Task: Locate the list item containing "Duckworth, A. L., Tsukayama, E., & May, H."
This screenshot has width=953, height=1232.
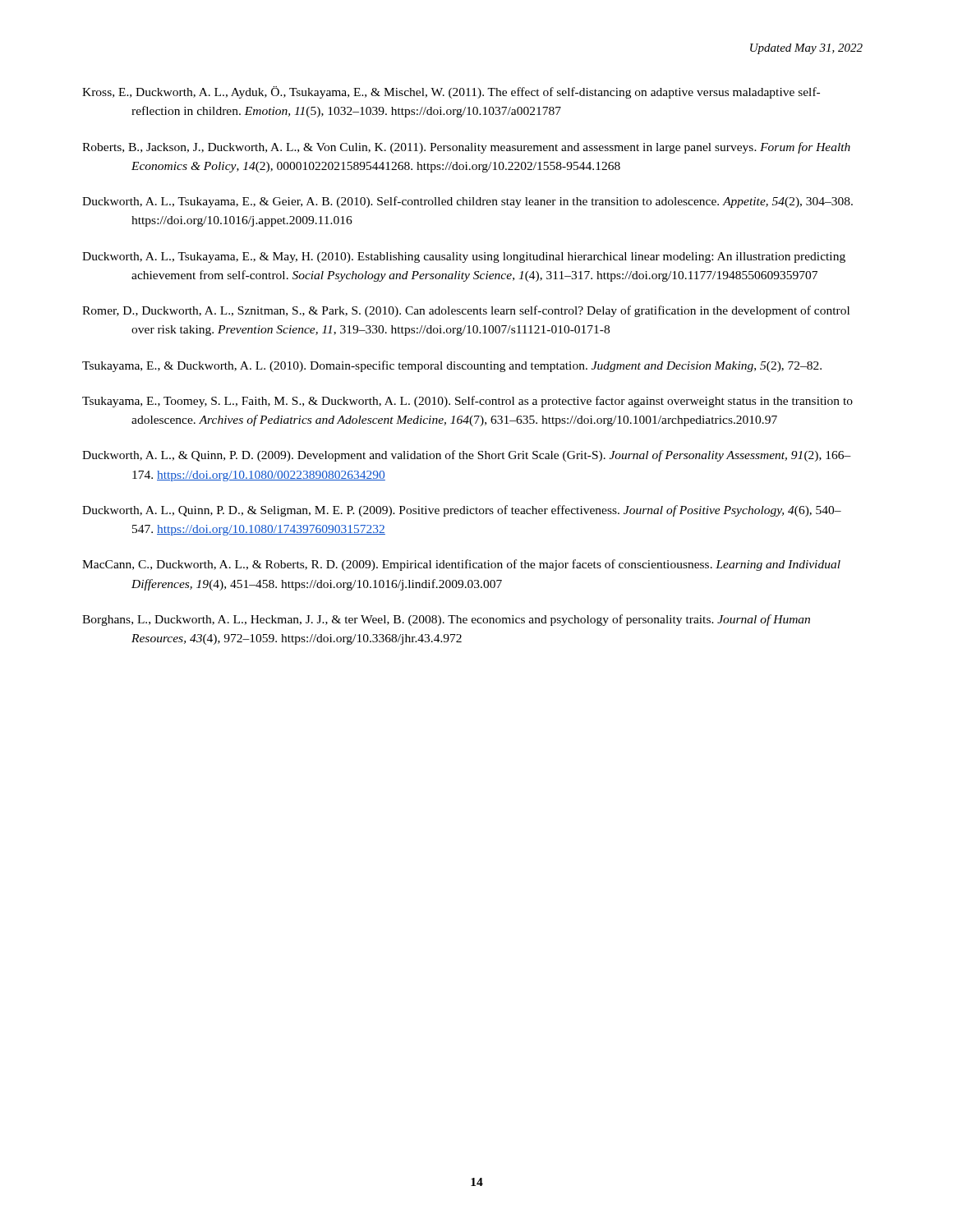Action: pyautogui.click(x=464, y=265)
